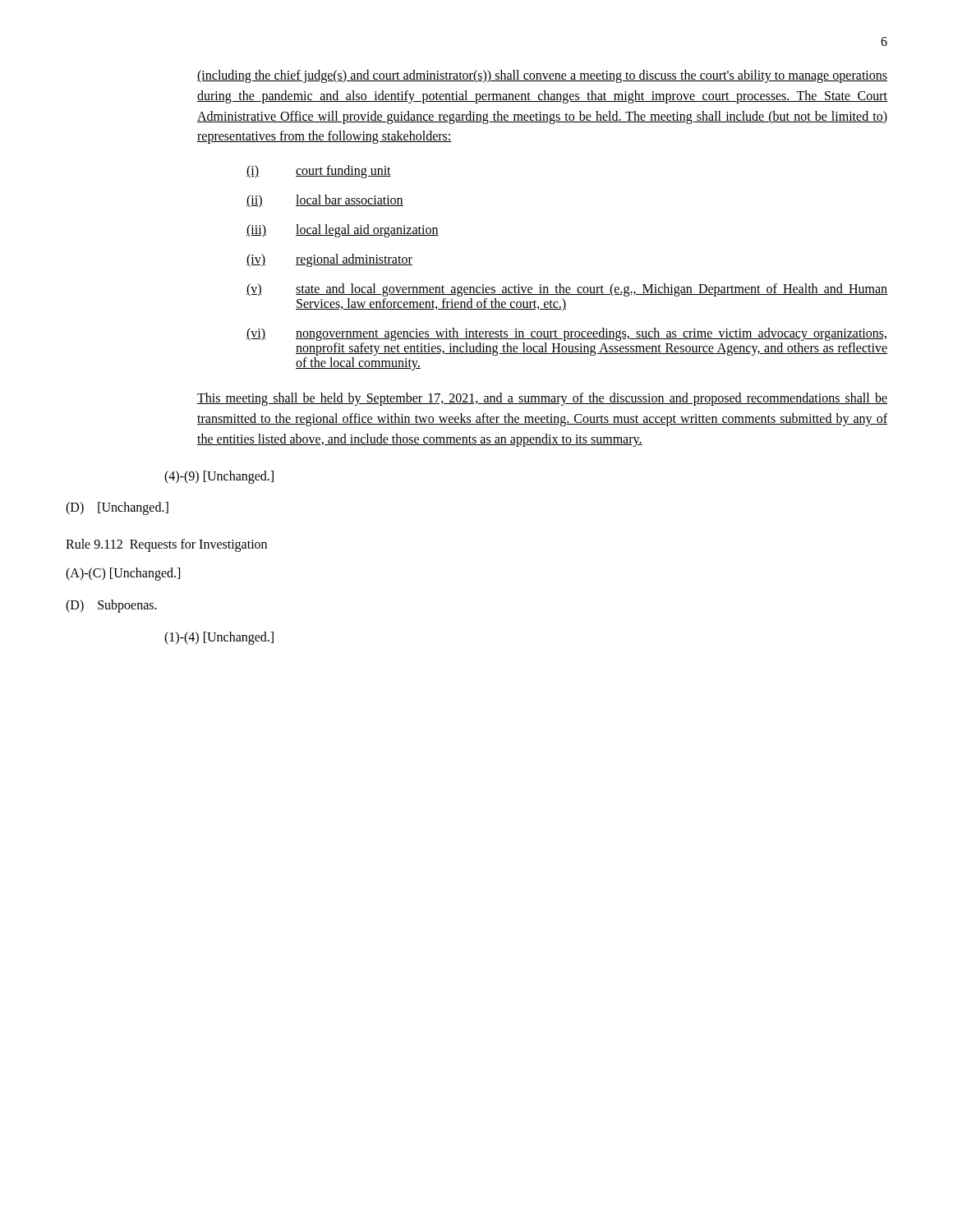This screenshot has width=953, height=1232.
Task: Find the text with the text "(D) Subpoenas."
Action: tap(112, 605)
